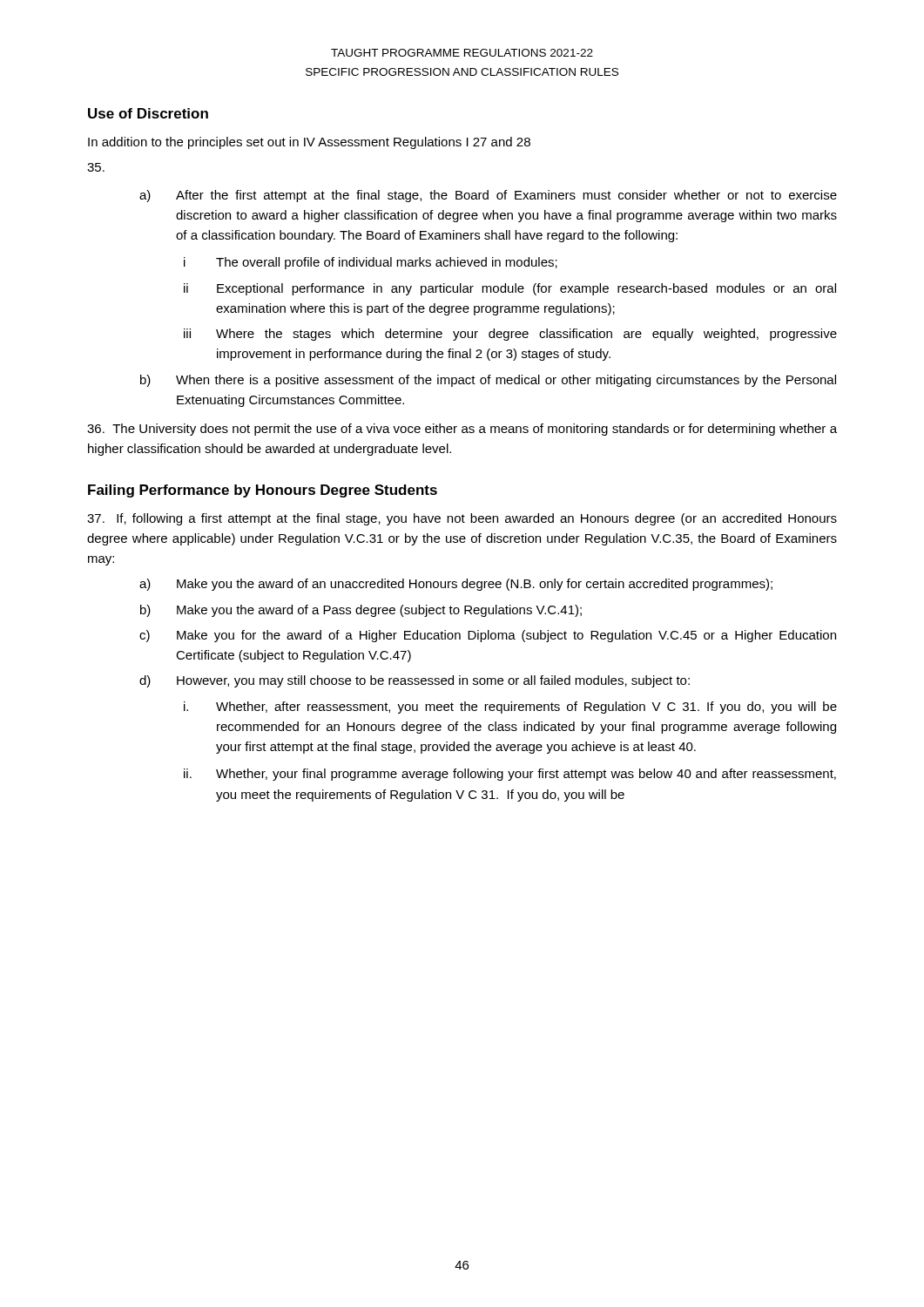The width and height of the screenshot is (924, 1307).
Task: Locate the section header that opens with "Failing Performance by Honours Degree"
Action: (262, 490)
